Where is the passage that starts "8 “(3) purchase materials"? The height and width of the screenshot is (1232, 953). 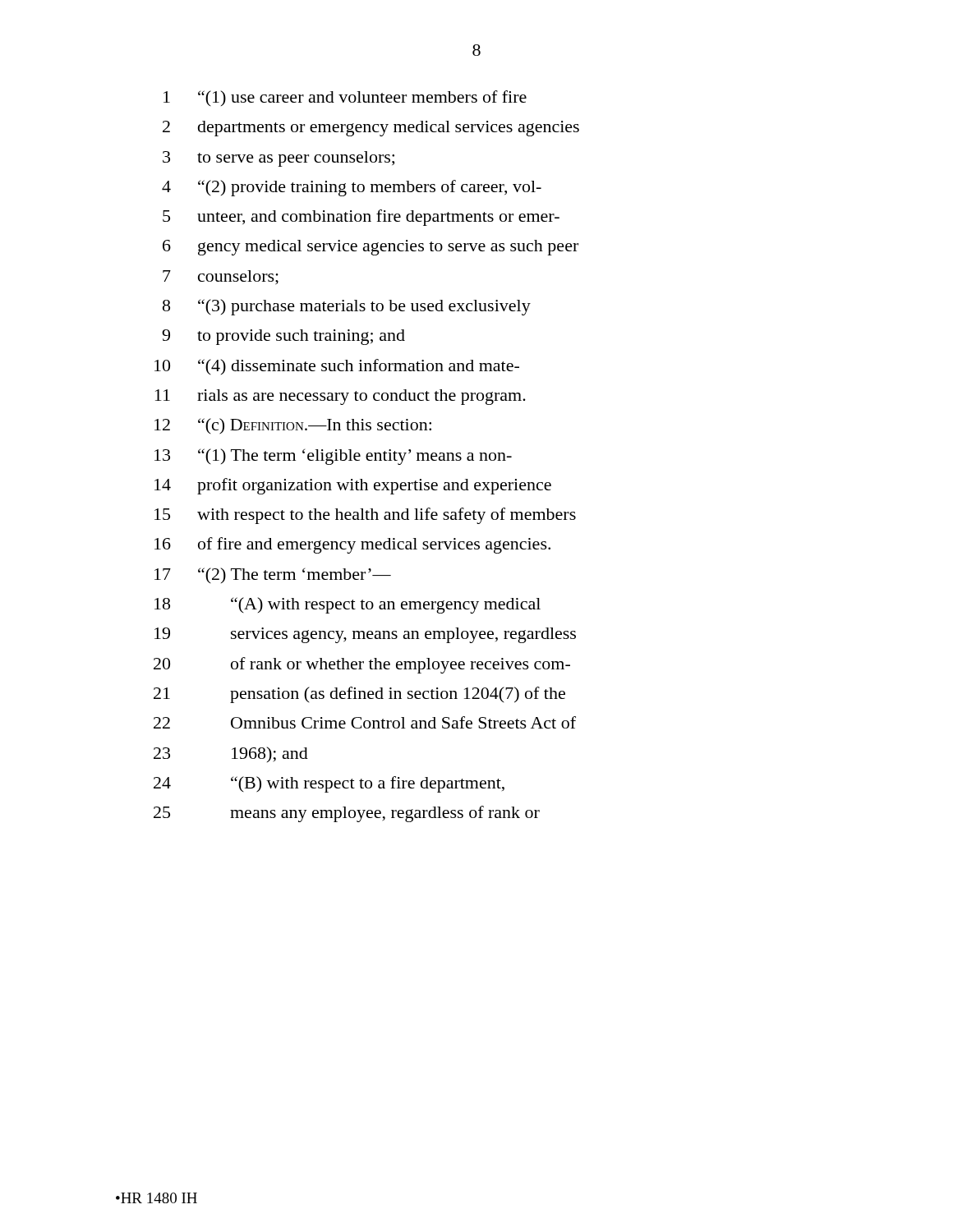point(485,321)
